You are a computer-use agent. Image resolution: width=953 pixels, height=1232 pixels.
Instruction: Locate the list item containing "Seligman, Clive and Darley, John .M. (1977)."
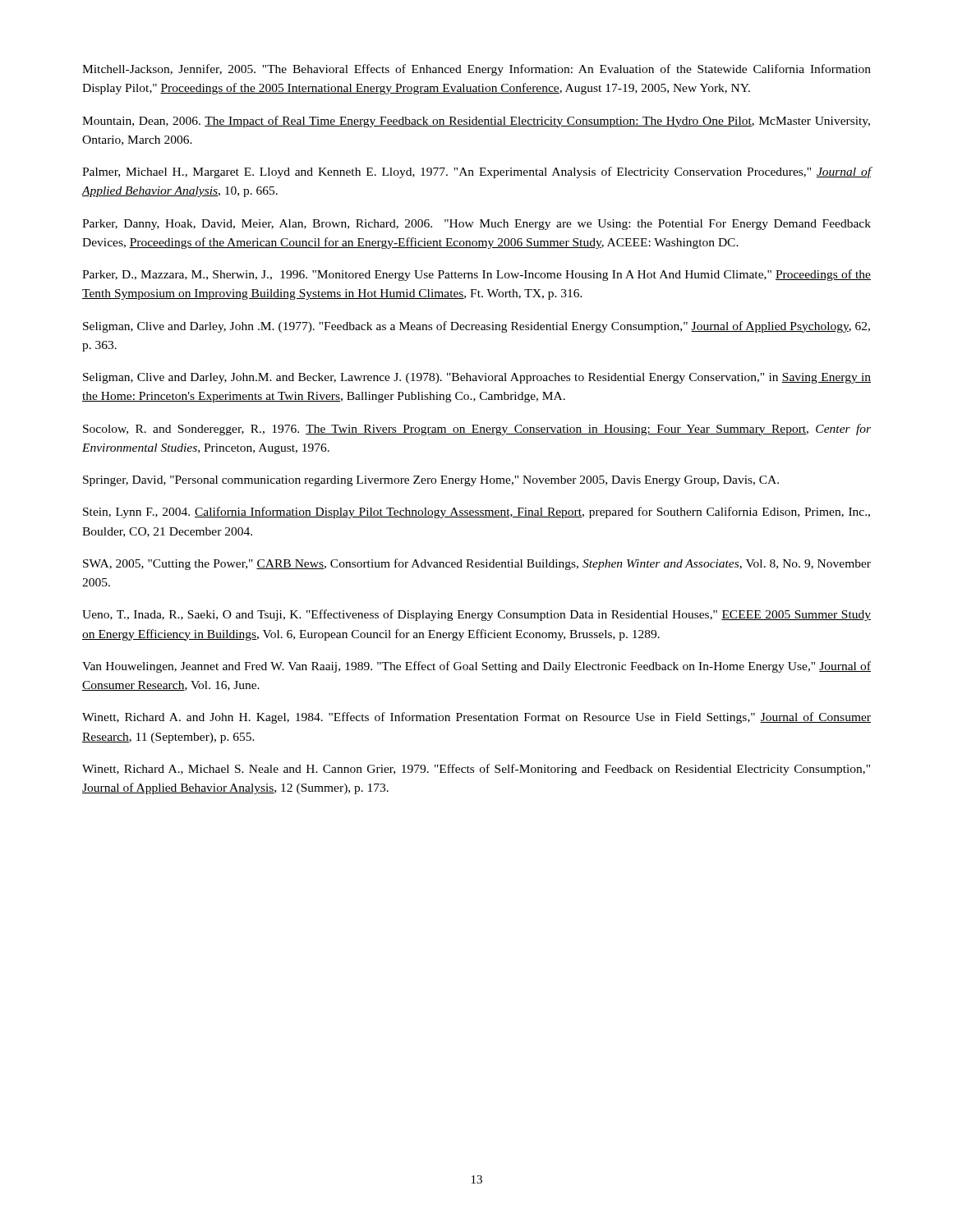[476, 335]
